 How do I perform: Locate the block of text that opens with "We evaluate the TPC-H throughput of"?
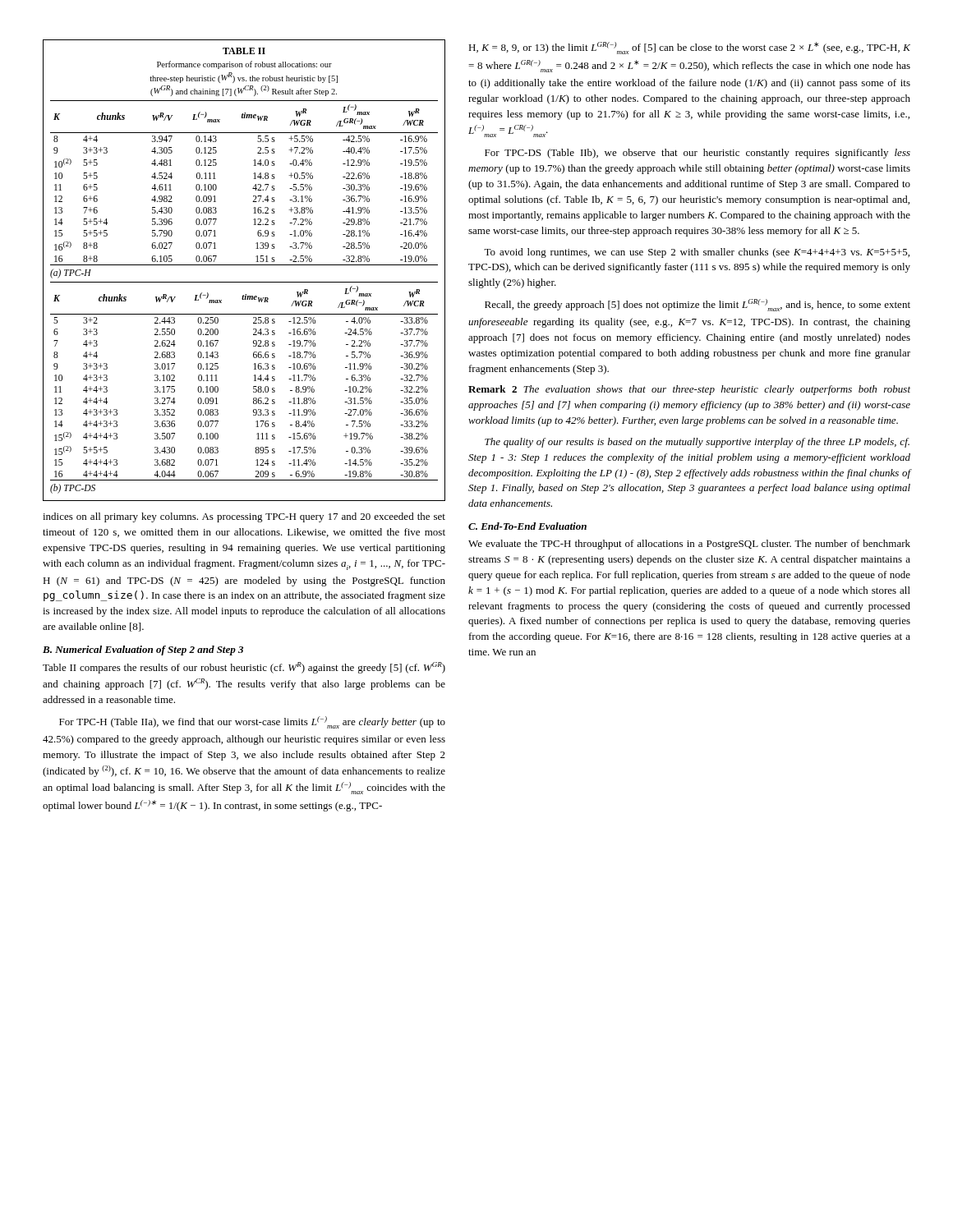(689, 598)
